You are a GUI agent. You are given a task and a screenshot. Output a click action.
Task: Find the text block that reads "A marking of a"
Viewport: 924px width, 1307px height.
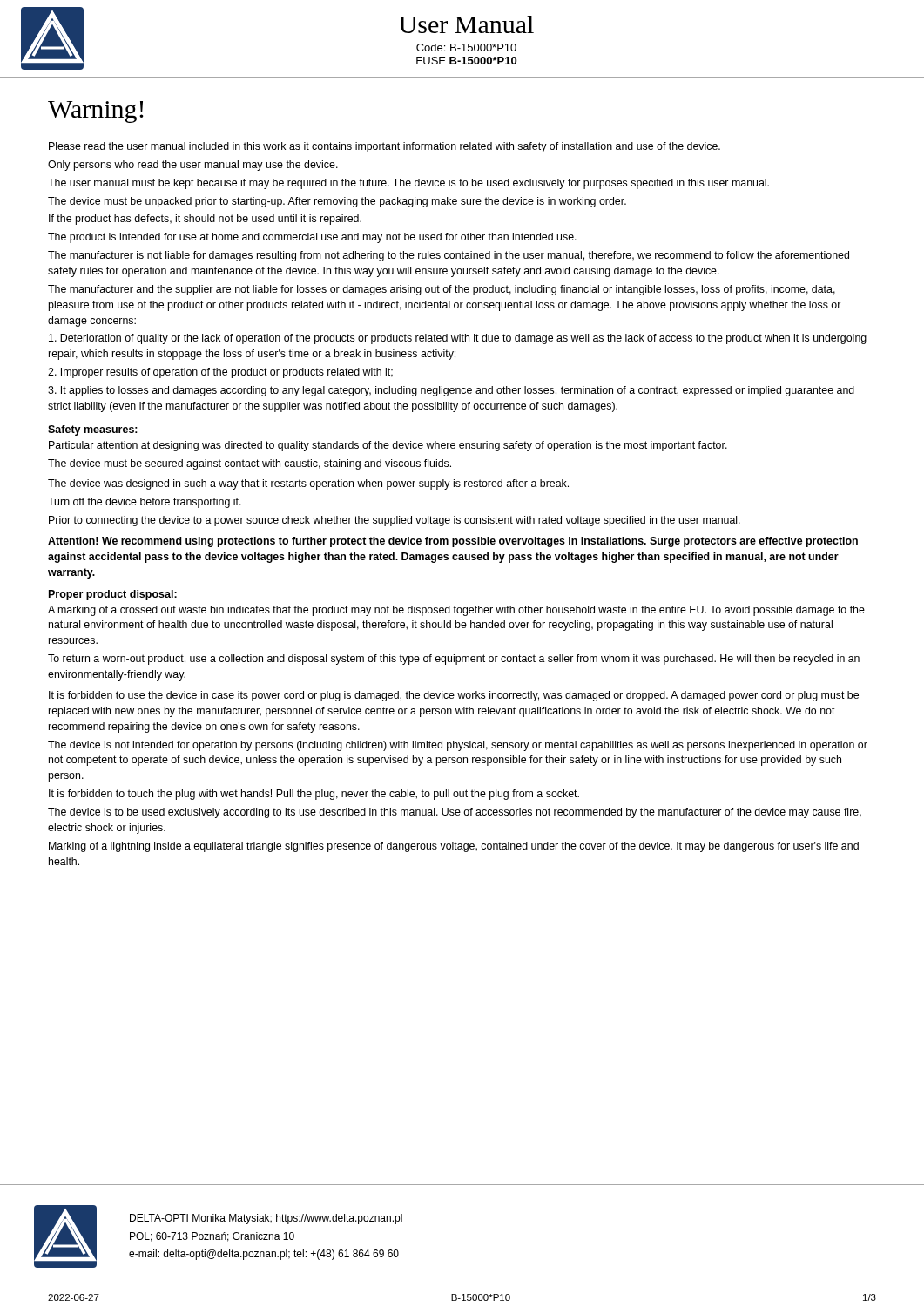(x=462, y=736)
